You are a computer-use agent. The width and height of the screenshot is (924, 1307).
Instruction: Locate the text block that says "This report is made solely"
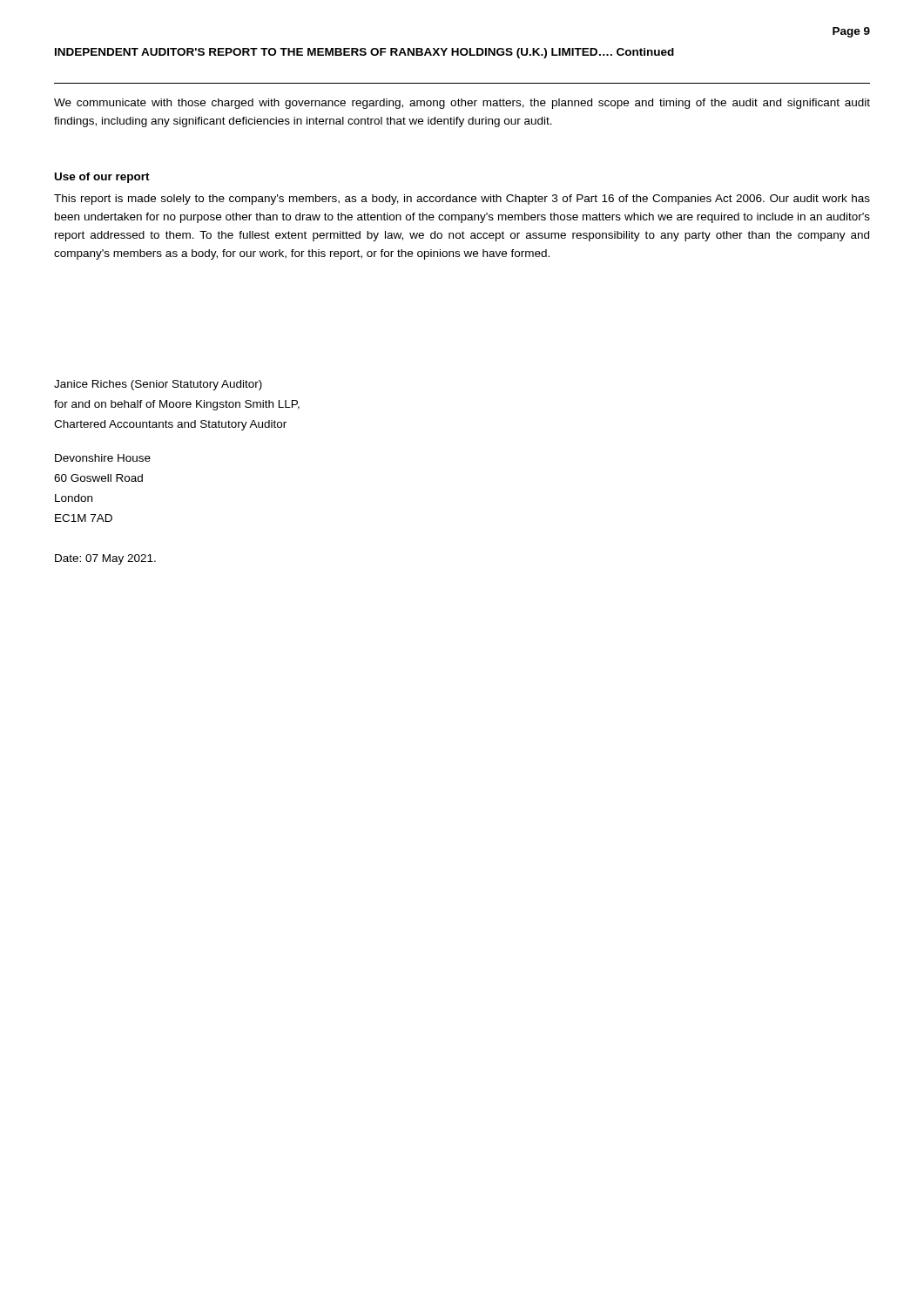pyautogui.click(x=462, y=226)
